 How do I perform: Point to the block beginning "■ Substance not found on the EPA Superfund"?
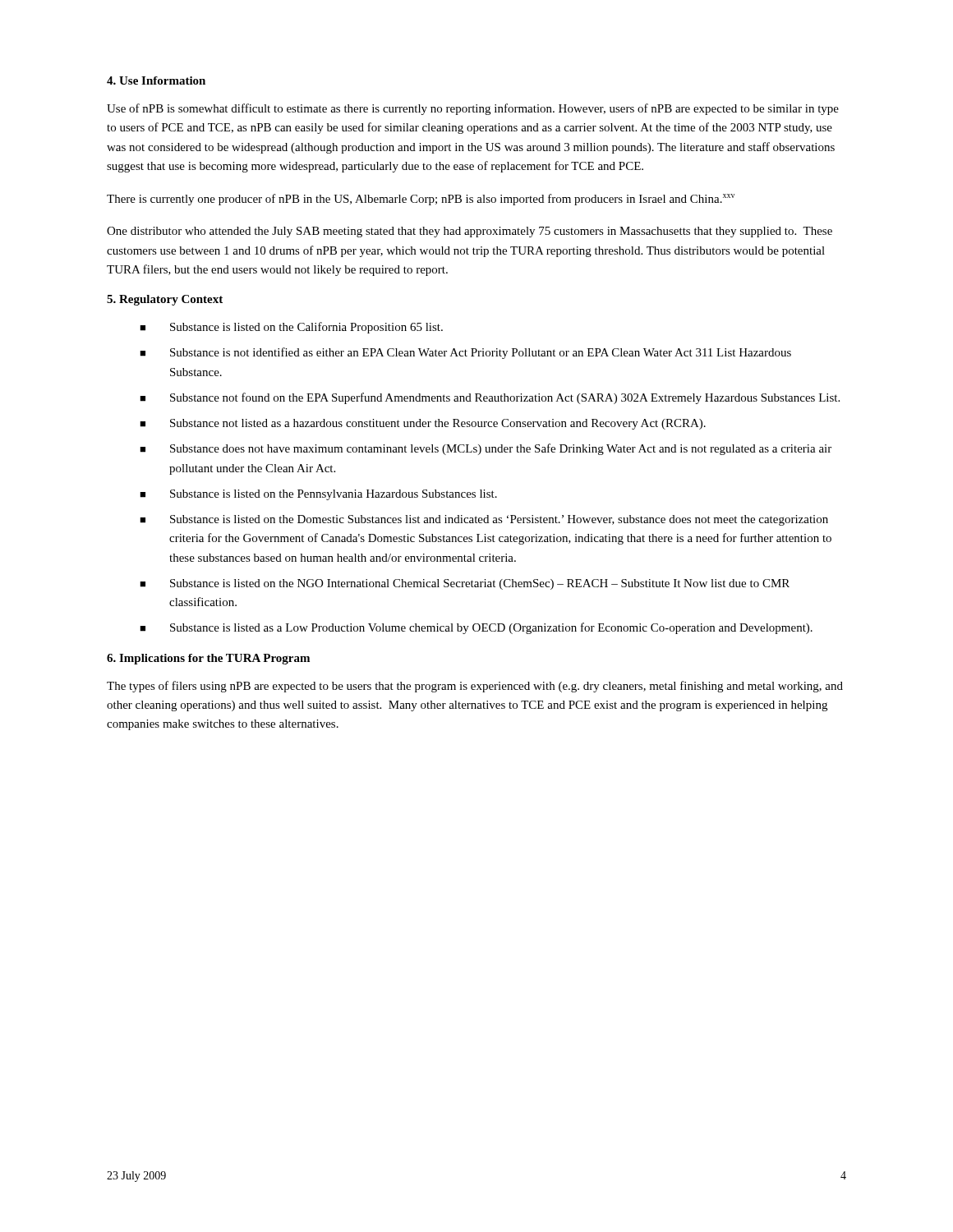[x=493, y=398]
